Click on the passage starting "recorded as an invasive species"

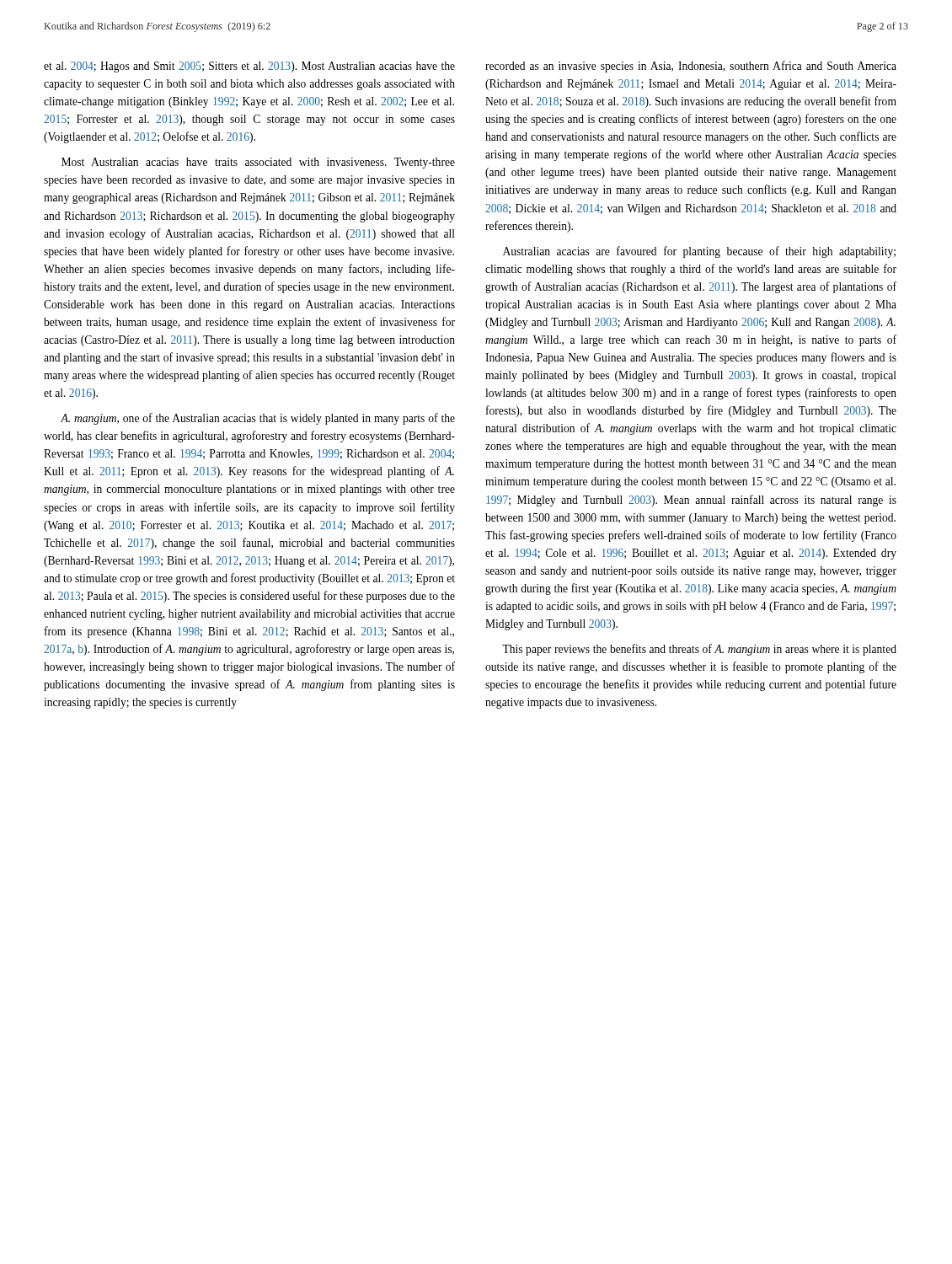tap(691, 384)
